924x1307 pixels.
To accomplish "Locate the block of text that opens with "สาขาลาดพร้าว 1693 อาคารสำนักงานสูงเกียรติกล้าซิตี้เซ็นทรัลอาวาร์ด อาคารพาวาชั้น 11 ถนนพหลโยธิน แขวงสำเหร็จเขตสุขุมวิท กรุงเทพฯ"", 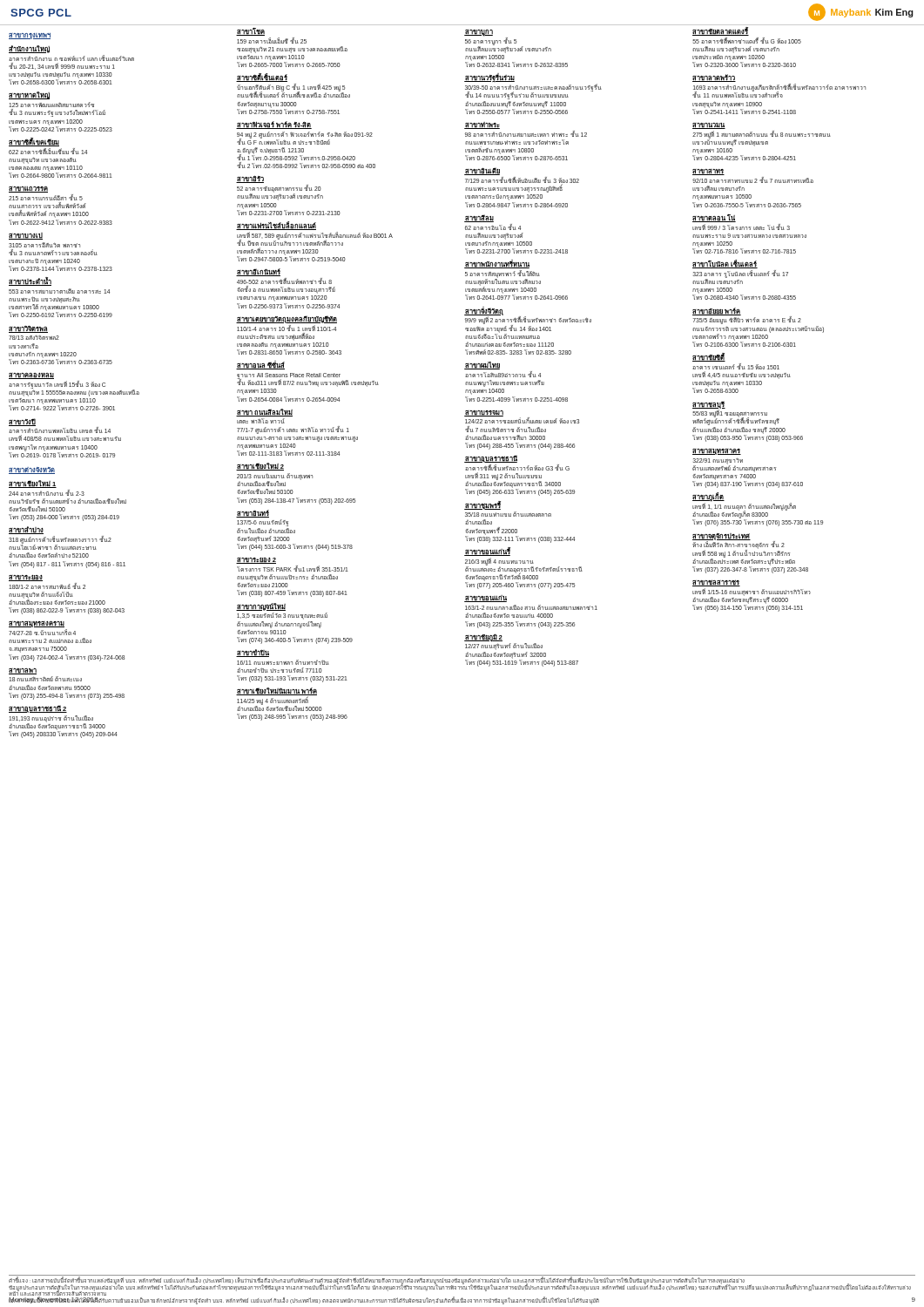I will [804, 95].
